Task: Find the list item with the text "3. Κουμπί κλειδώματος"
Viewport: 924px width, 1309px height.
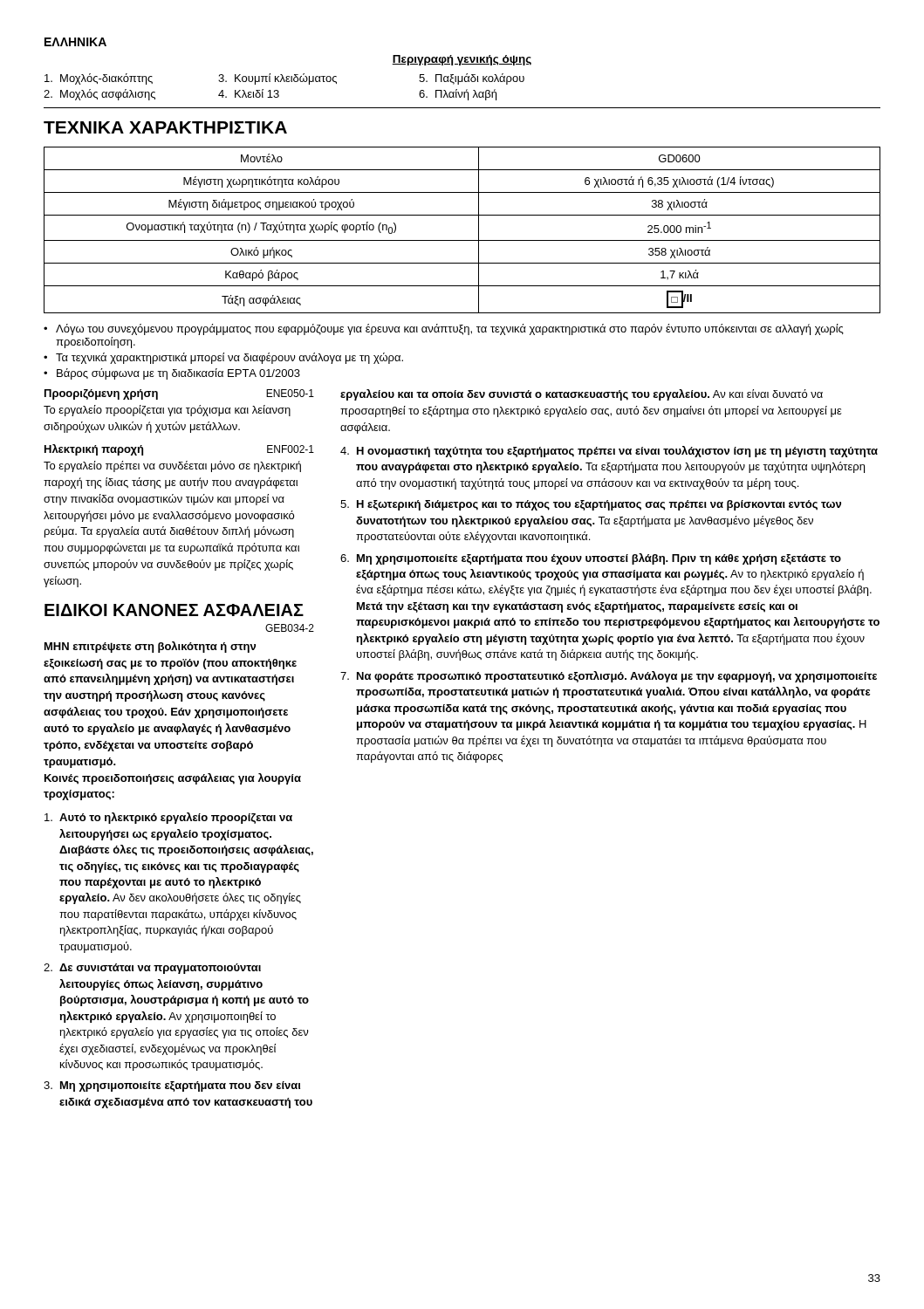Action: point(278,78)
